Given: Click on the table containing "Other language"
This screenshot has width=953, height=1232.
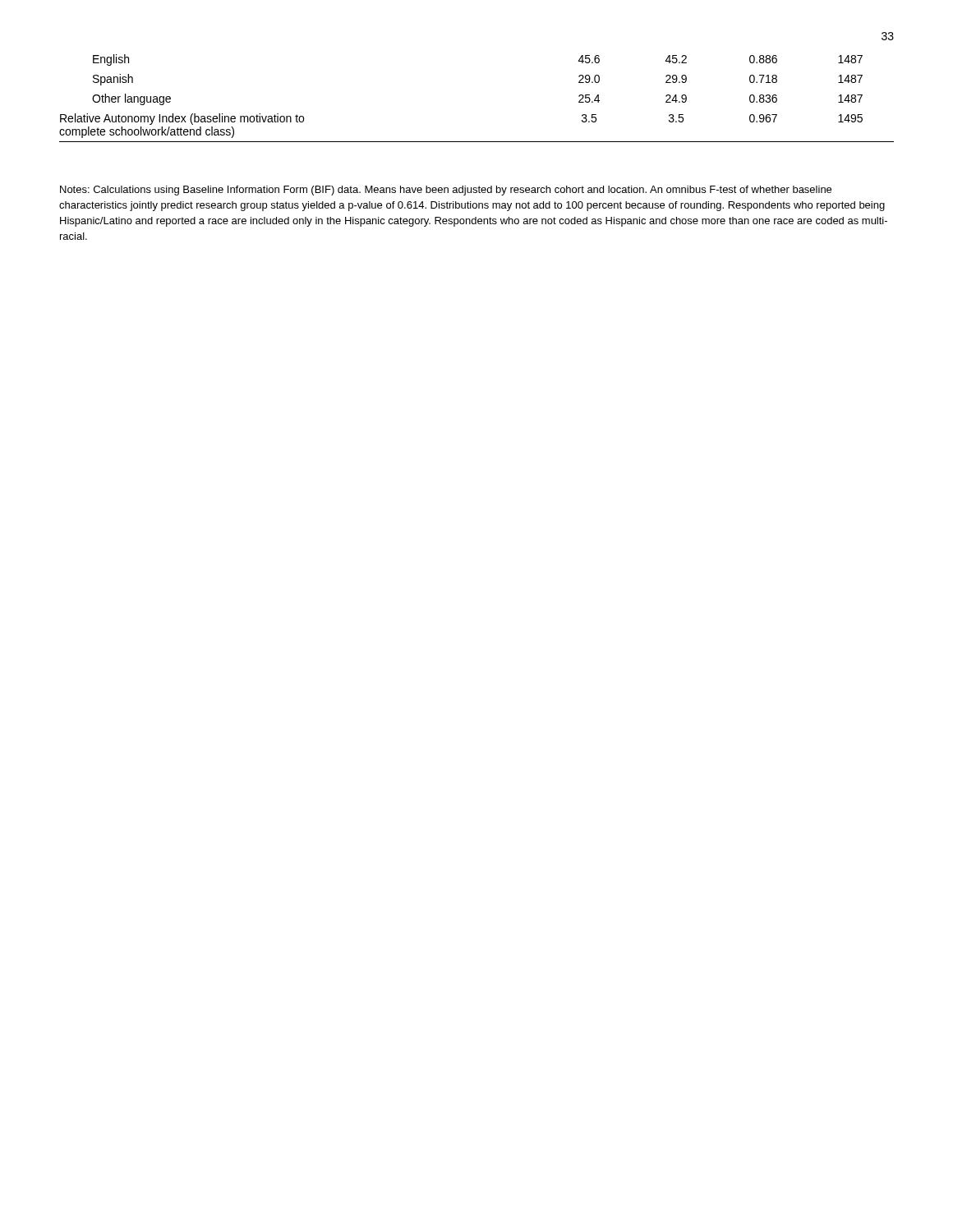Looking at the screenshot, I should pyautogui.click(x=476, y=96).
